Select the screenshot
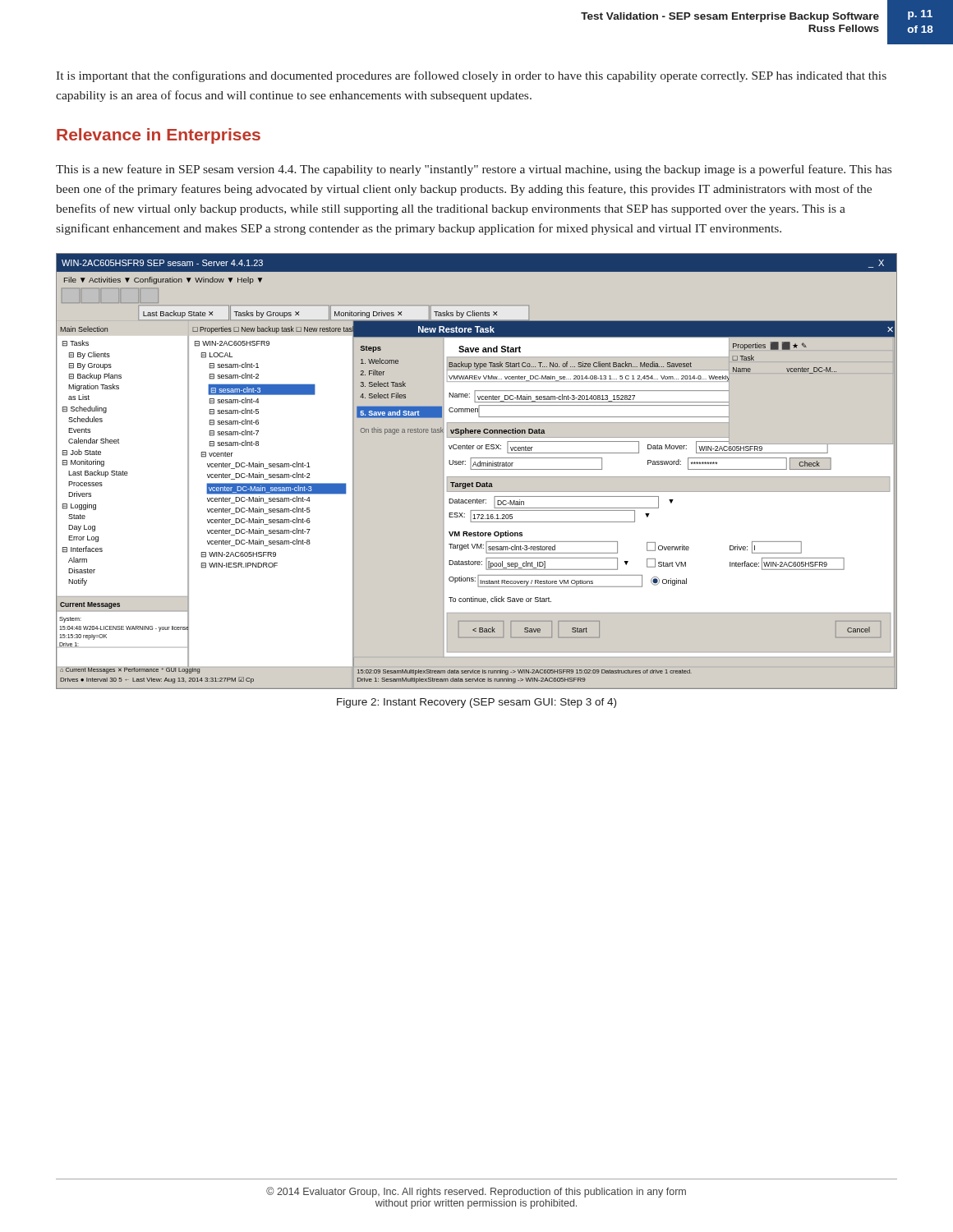Screen dimensions: 1232x953 pos(476,471)
